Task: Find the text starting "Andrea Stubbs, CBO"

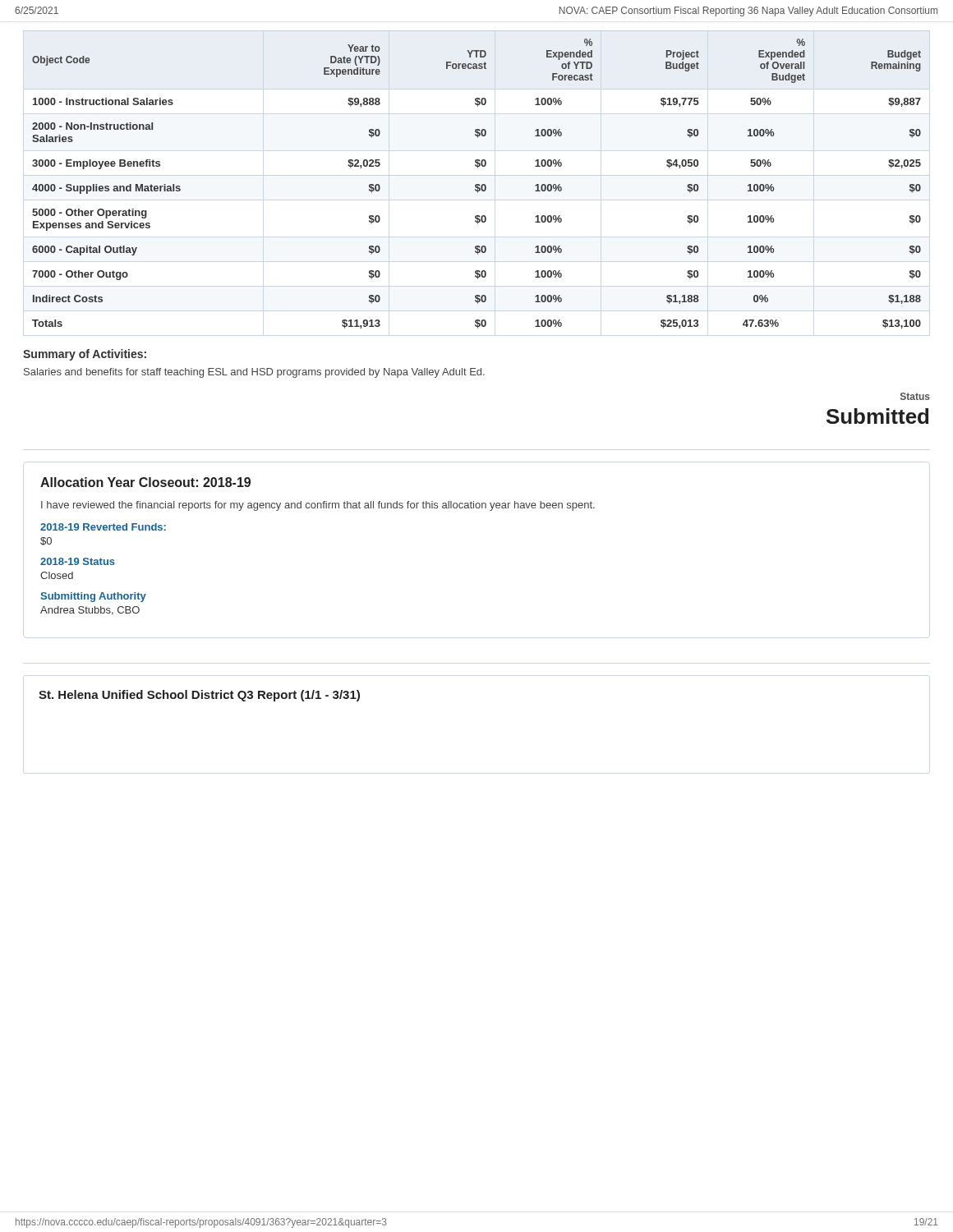Action: [90, 610]
